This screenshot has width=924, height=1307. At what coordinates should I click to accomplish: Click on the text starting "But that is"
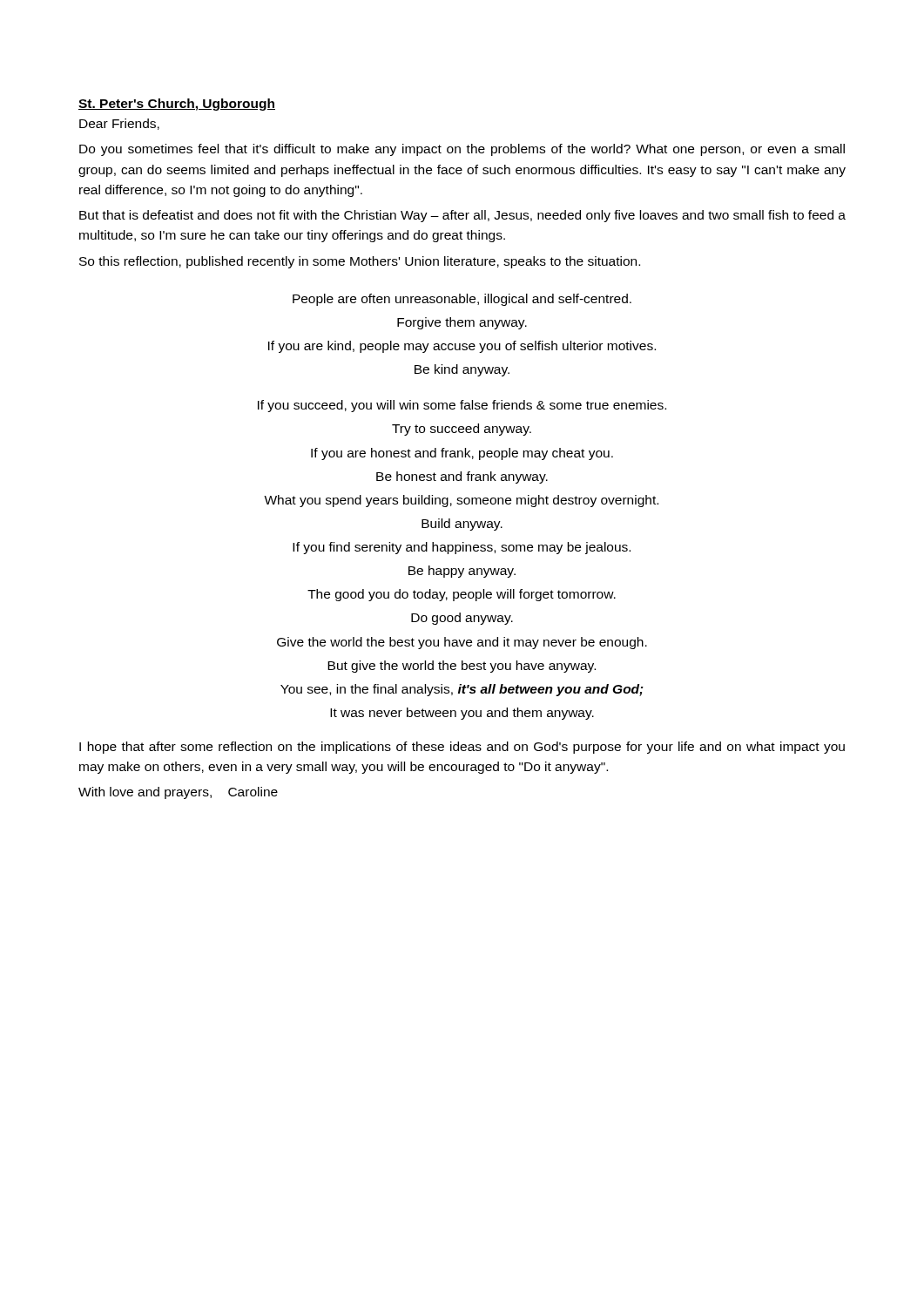[462, 225]
